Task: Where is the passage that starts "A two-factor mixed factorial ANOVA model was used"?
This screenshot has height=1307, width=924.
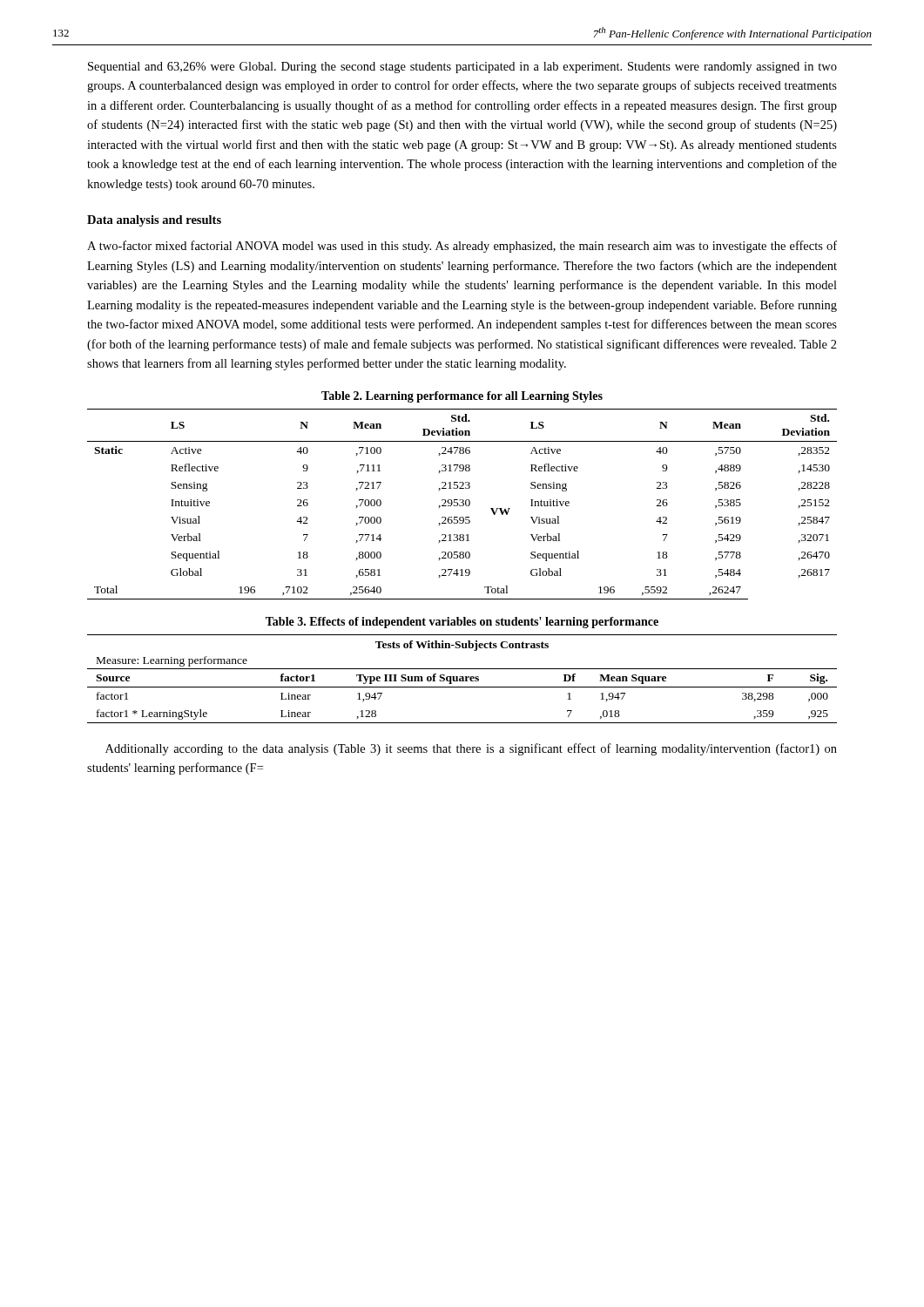Action: (x=462, y=305)
